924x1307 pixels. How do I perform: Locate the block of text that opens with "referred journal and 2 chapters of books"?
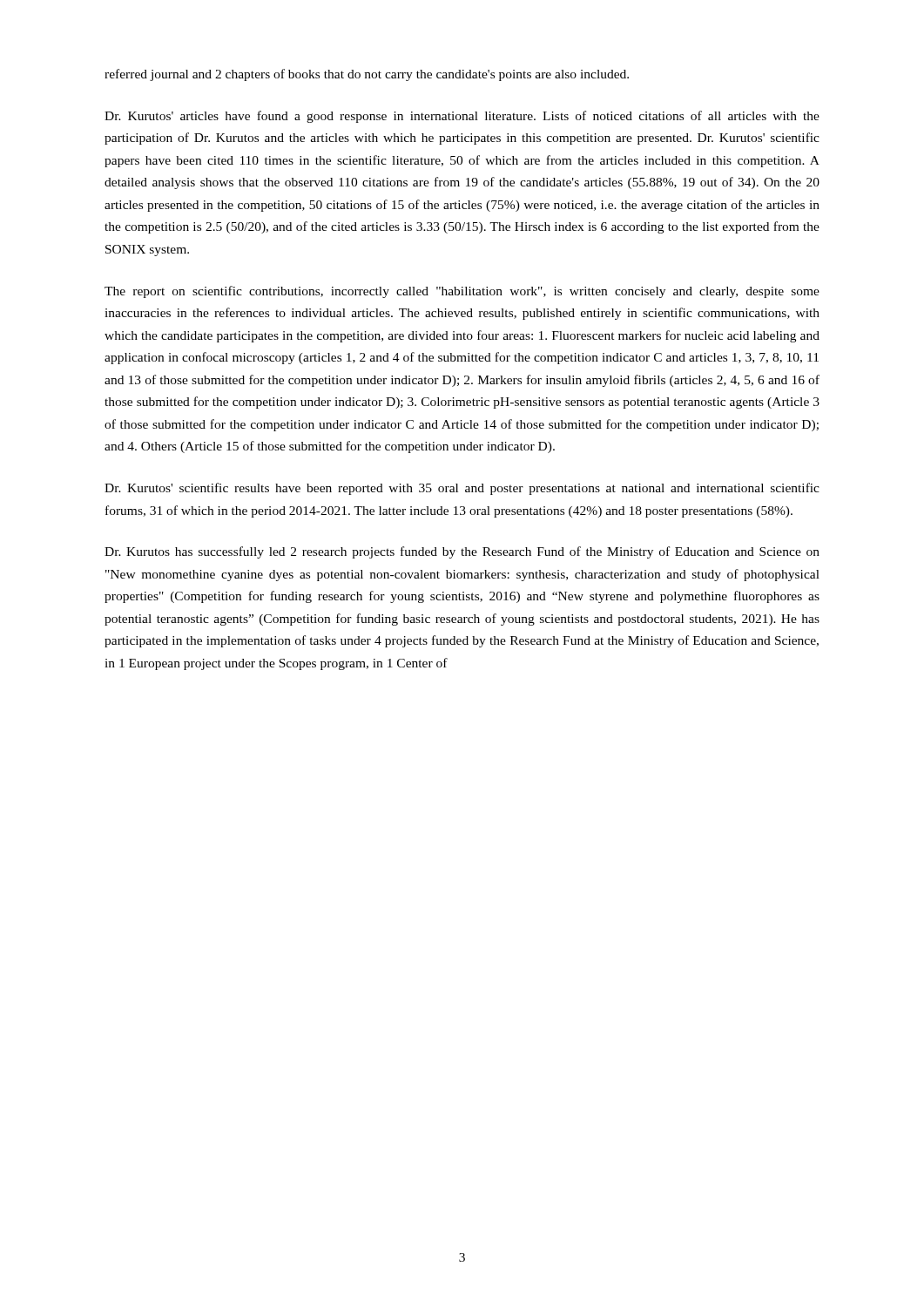tap(367, 74)
